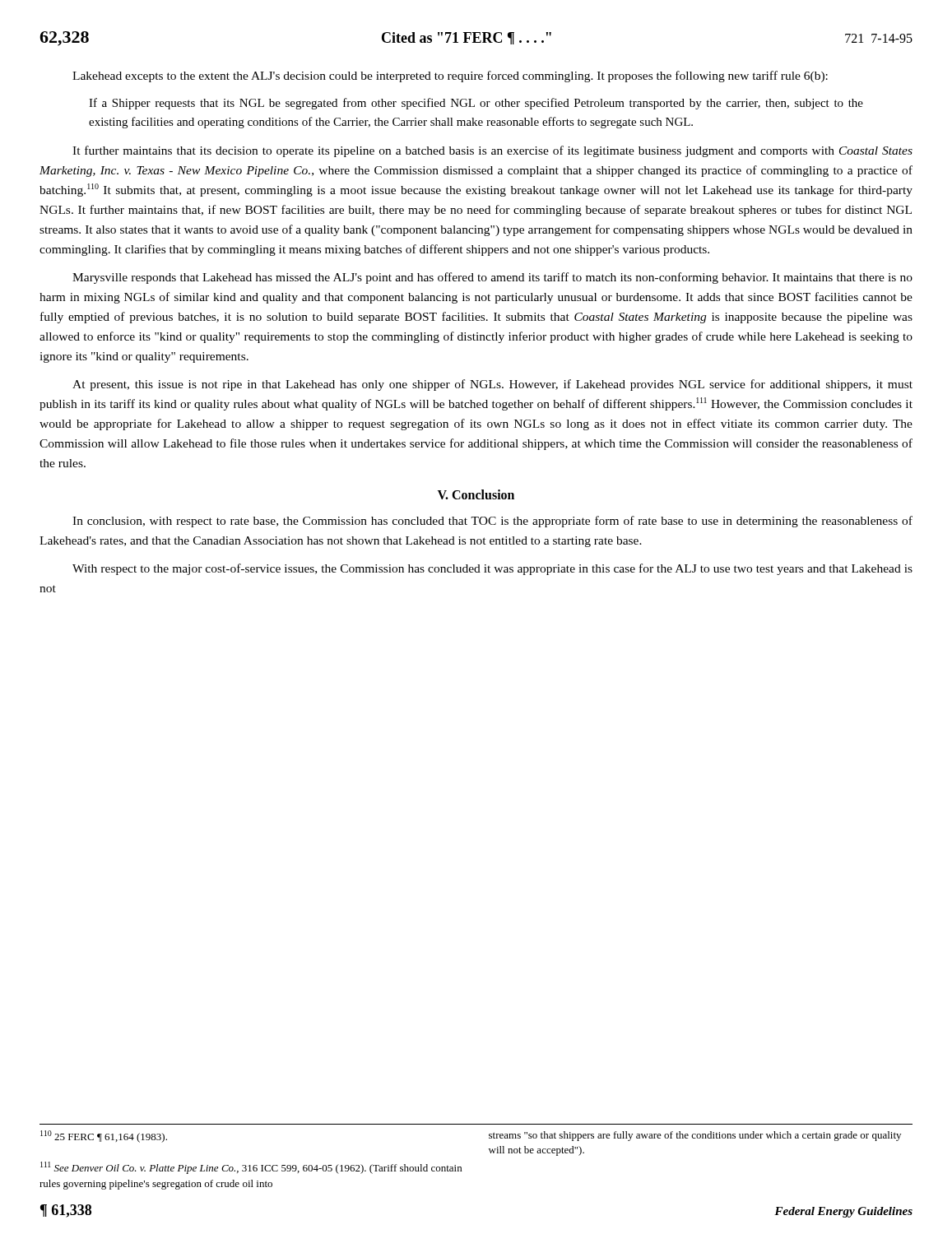Find the region starting "Marysville responds that Lakehead has missed"
The height and width of the screenshot is (1234, 952).
tap(476, 317)
